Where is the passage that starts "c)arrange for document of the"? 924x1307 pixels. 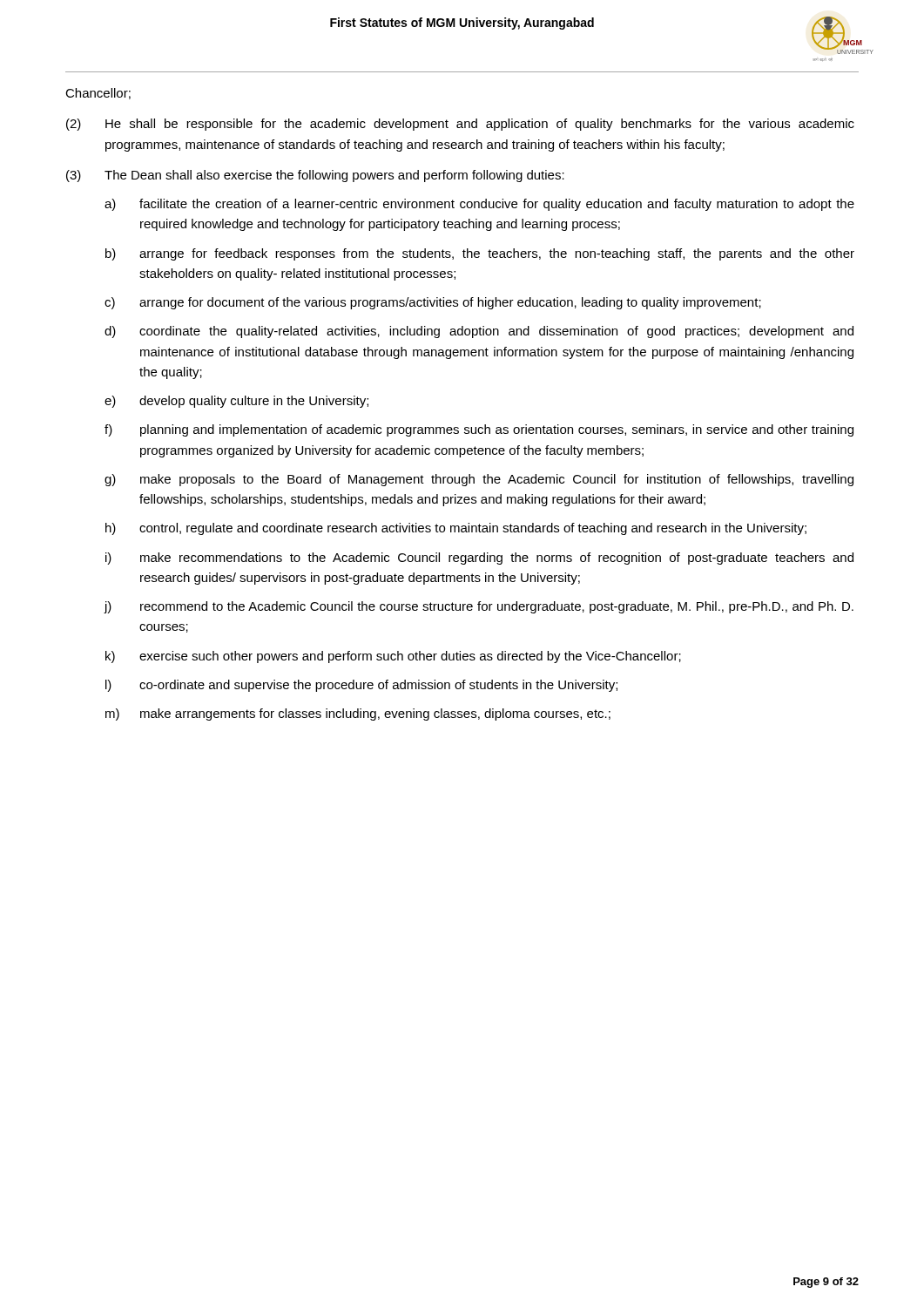[479, 302]
